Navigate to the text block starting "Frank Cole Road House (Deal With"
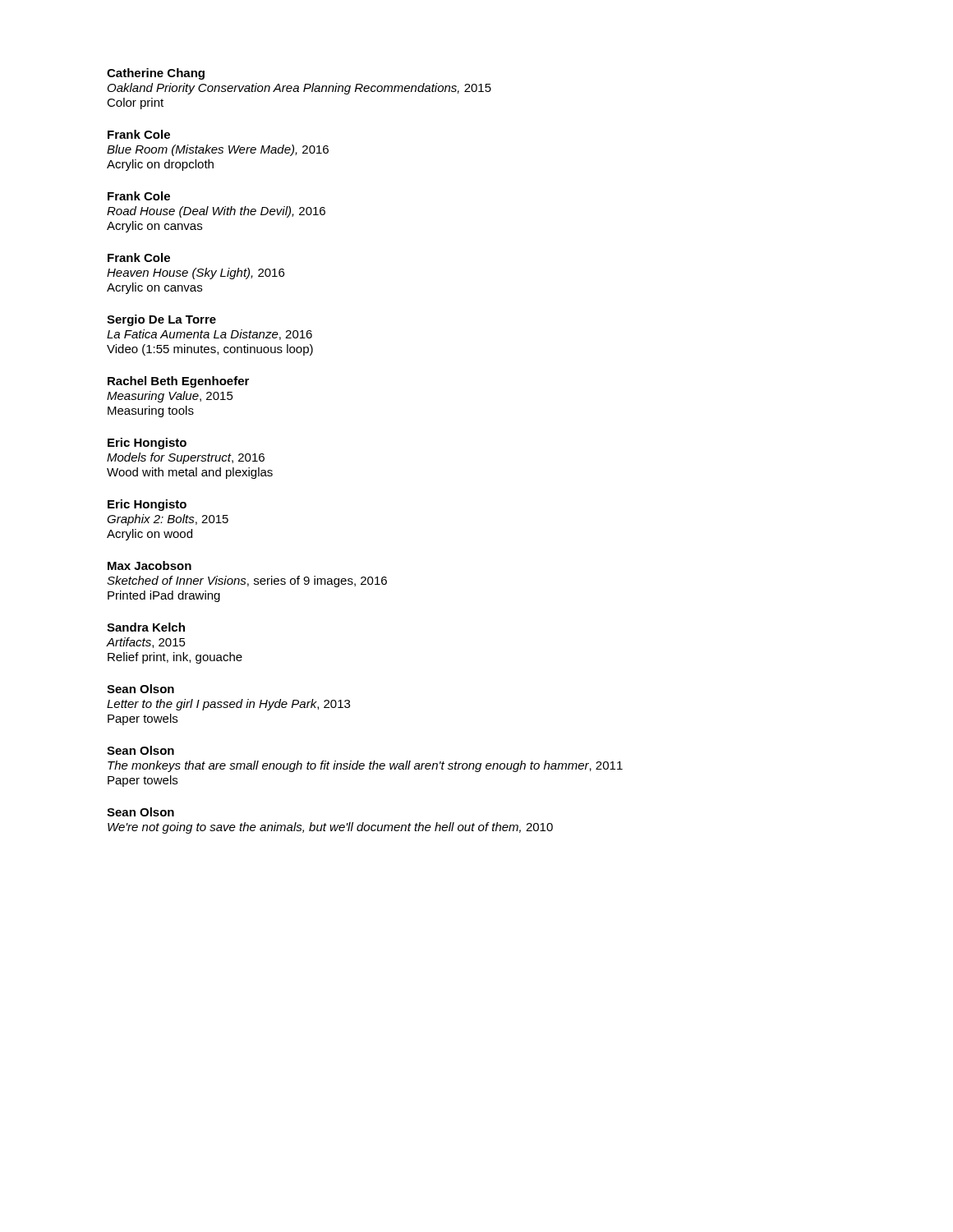Image resolution: width=953 pixels, height=1232 pixels. tap(139, 196)
